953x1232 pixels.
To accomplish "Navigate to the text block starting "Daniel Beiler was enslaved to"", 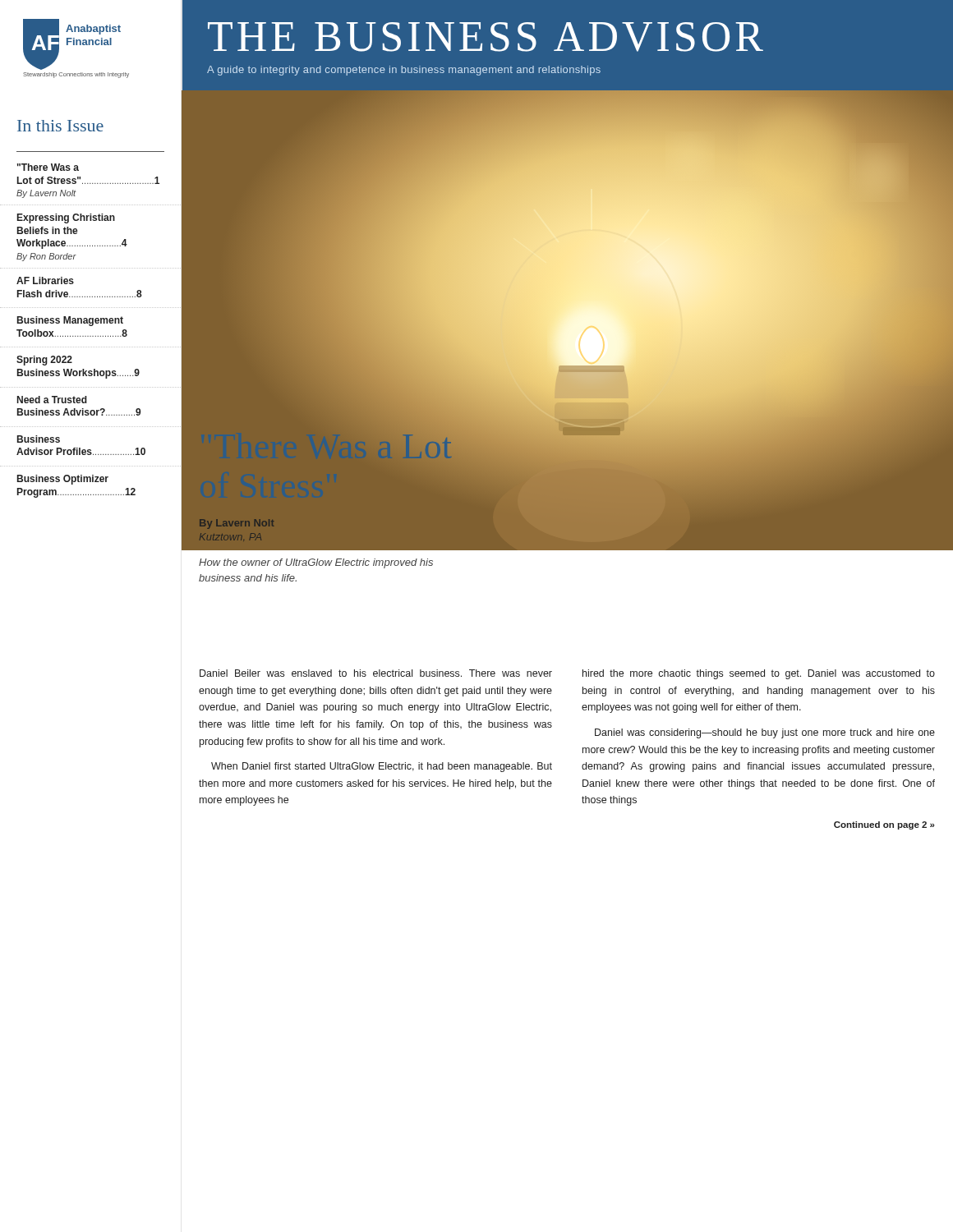I will pyautogui.click(x=375, y=737).
